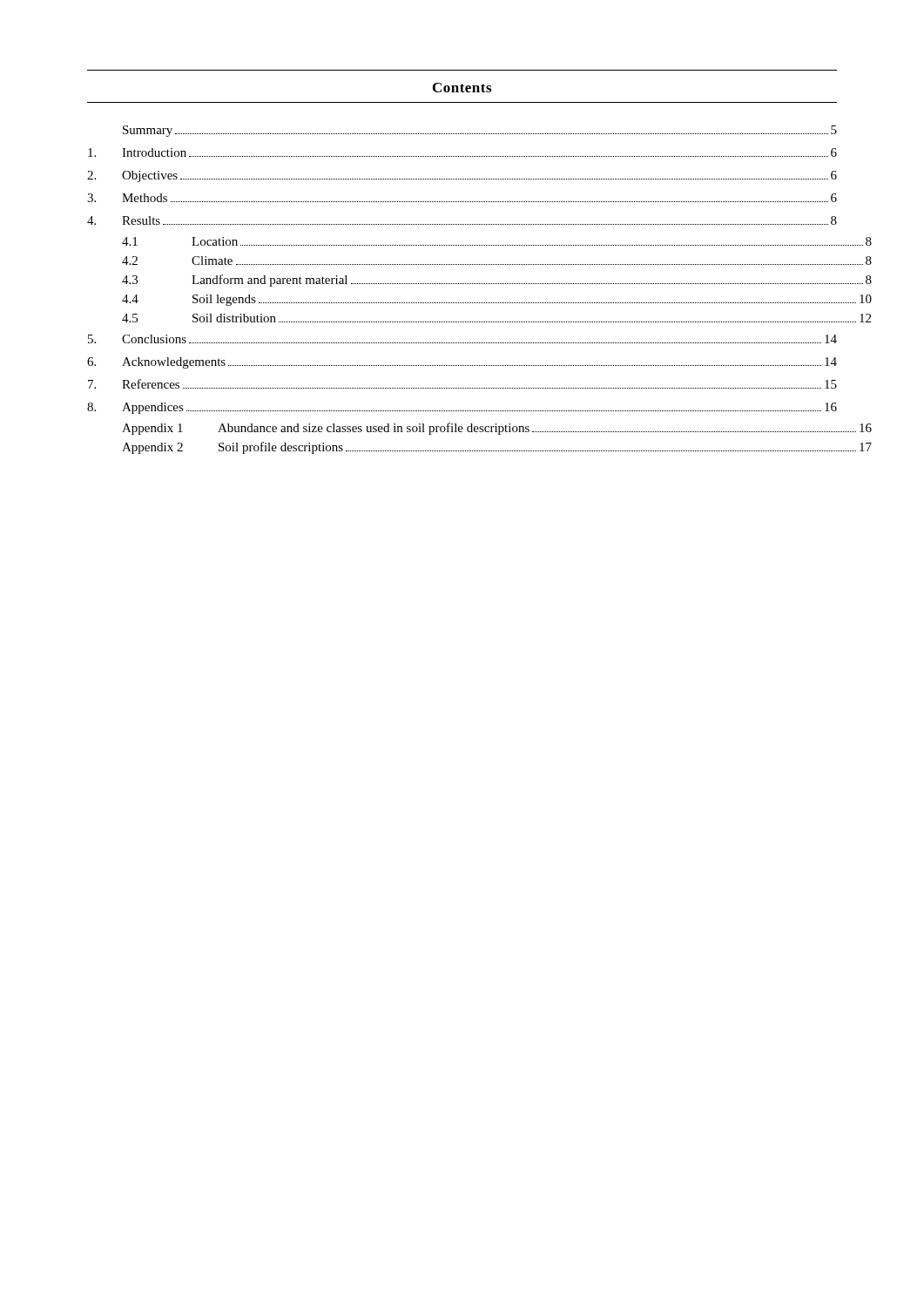Viewport: 924px width, 1307px height.
Task: Point to "6. Acknowledgements 14"
Action: [462, 362]
